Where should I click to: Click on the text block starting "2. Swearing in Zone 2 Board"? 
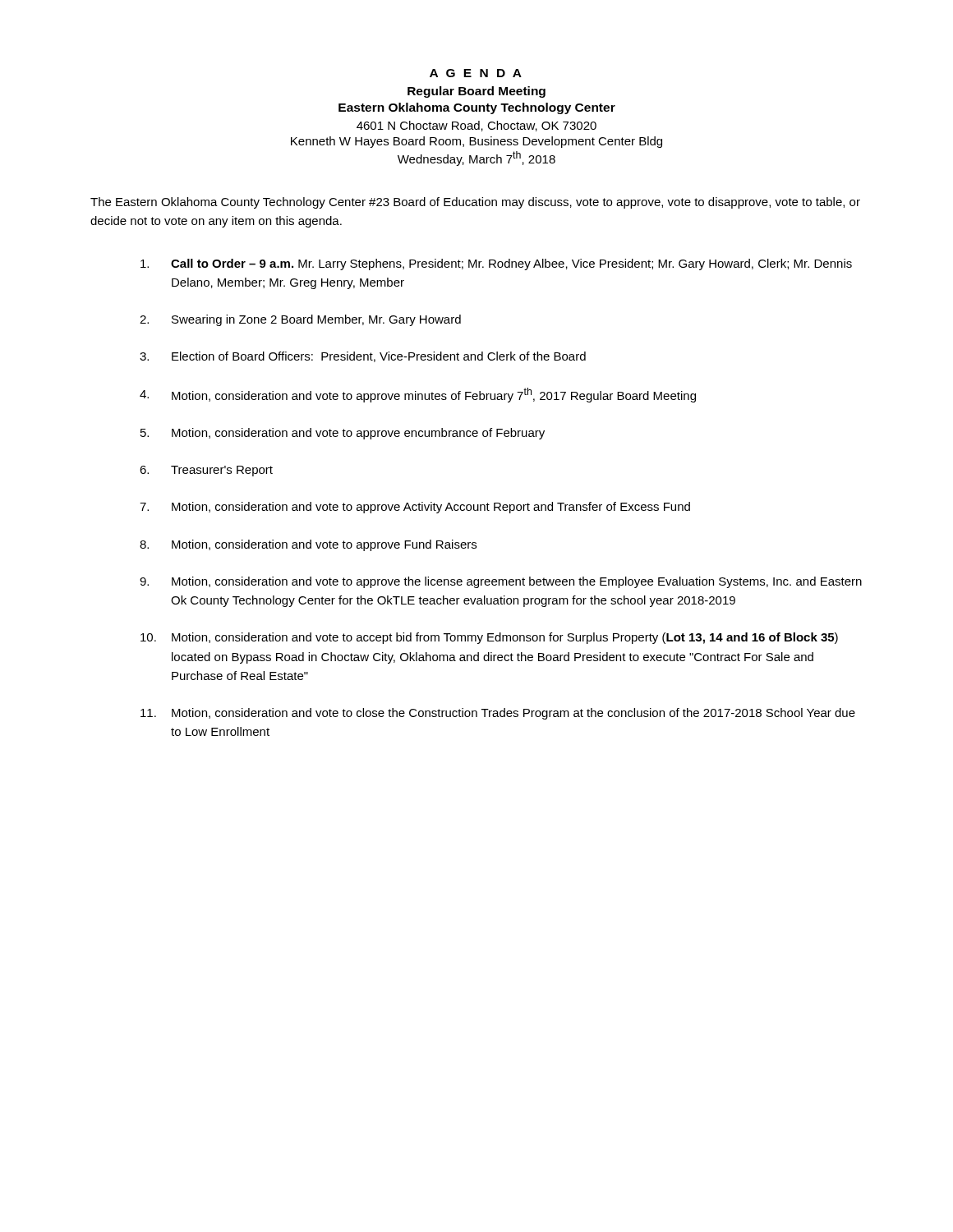pyautogui.click(x=300, y=320)
